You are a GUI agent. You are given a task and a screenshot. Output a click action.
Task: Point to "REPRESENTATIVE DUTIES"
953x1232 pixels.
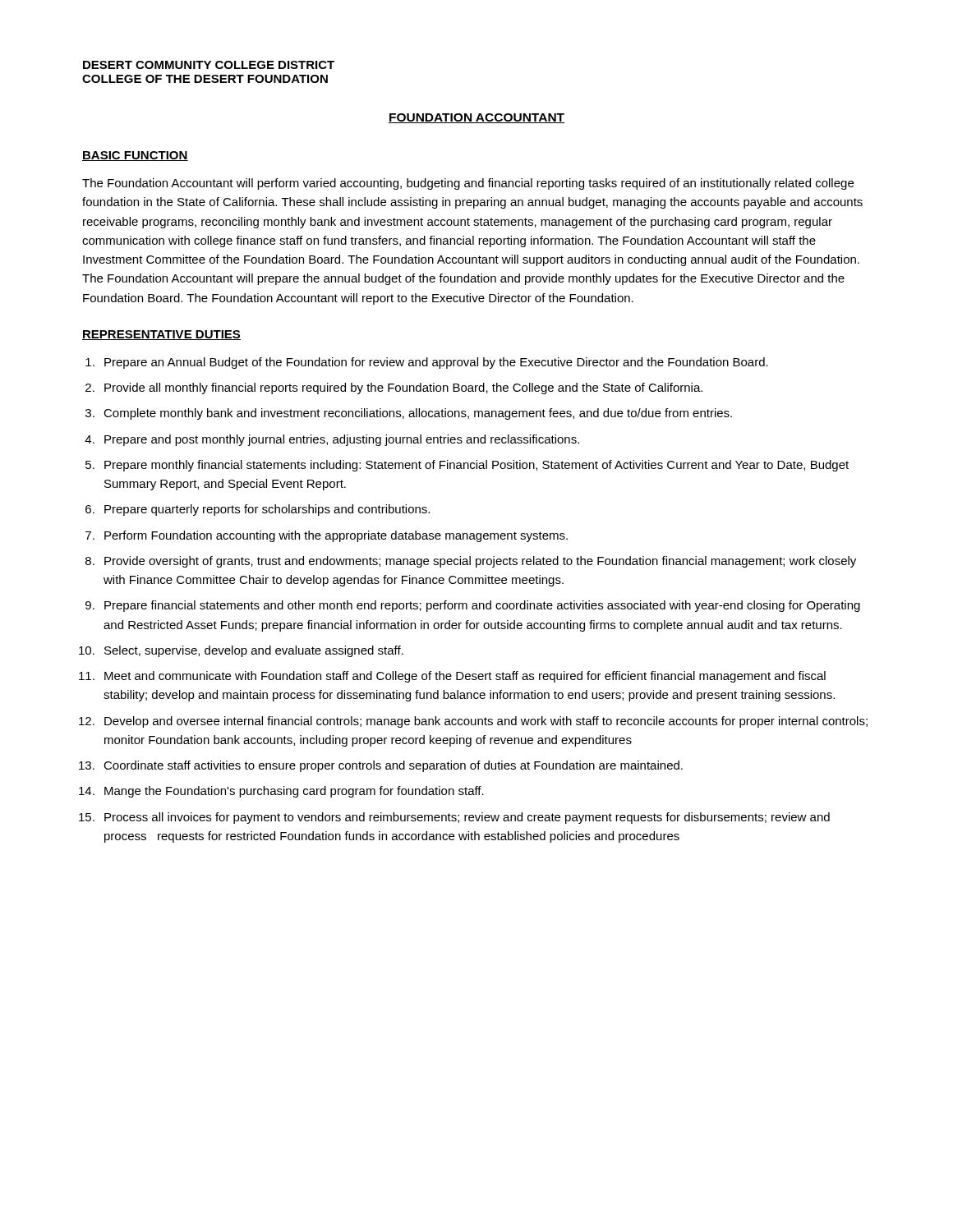coord(161,334)
